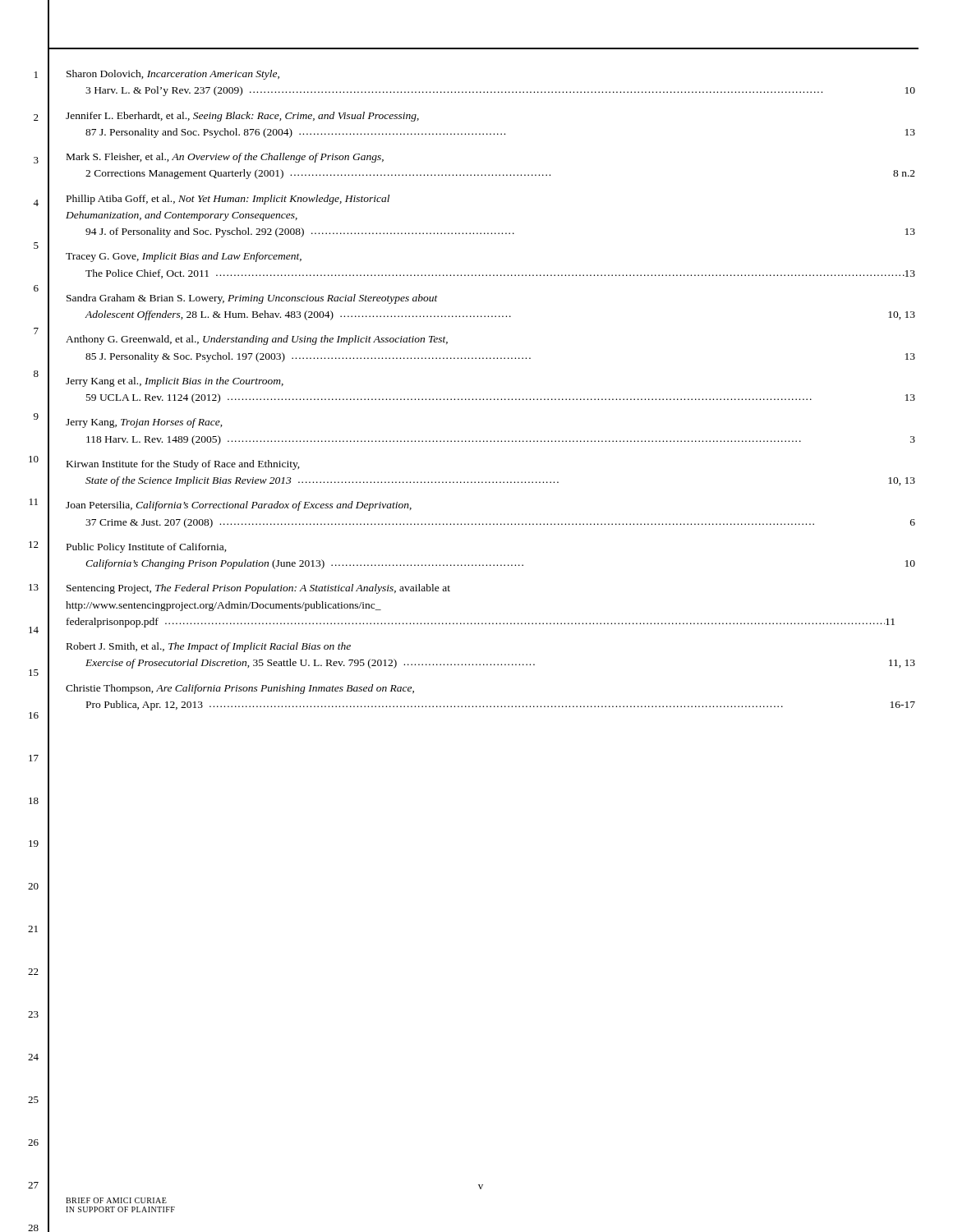
Task: Click on the text starting "Anthony G. Greenwald, et al., Understanding and Using"
Action: [x=481, y=348]
